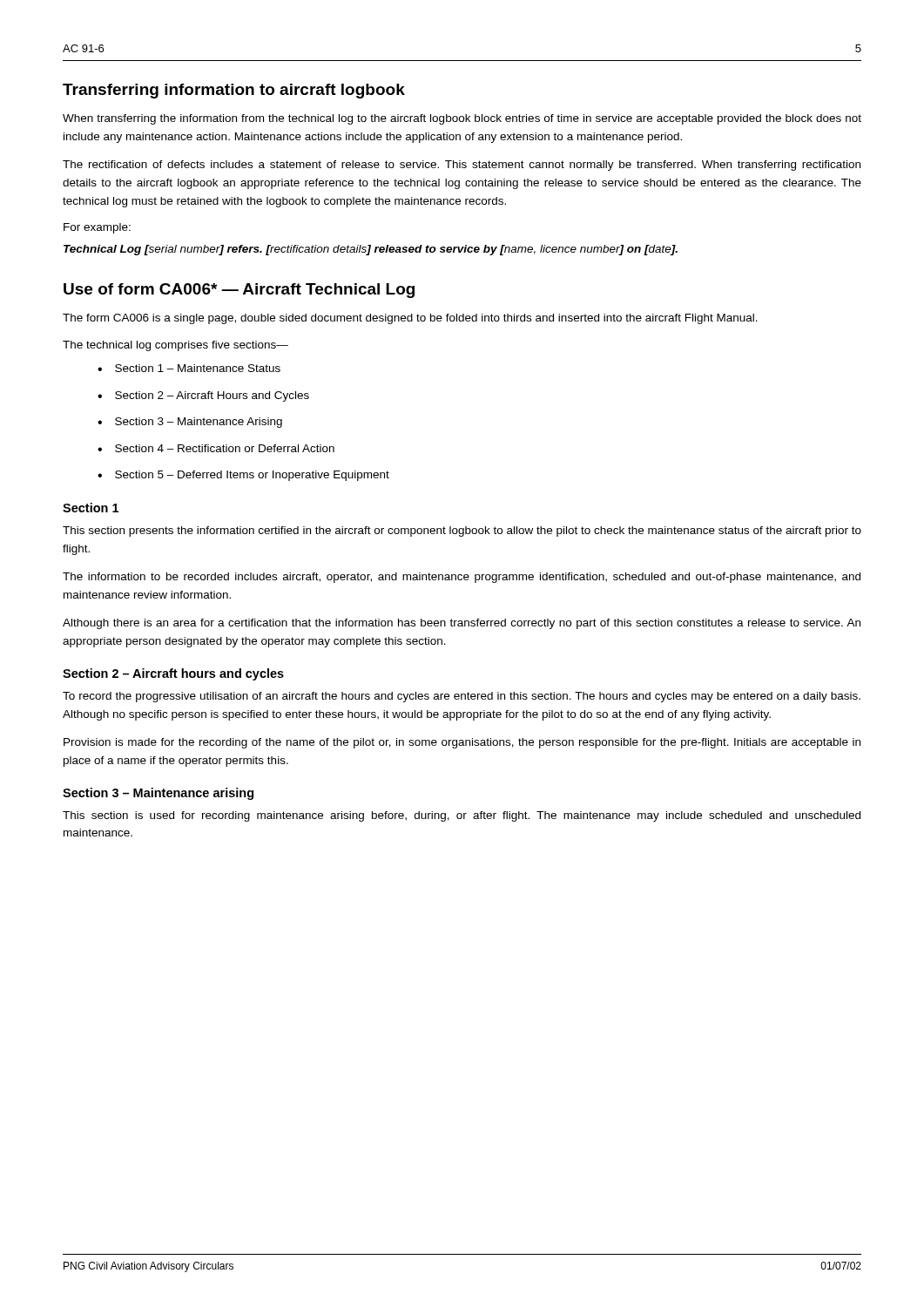Find the passage starting "To record the progressive utilisation of an"
The height and width of the screenshot is (1307, 924).
[462, 705]
